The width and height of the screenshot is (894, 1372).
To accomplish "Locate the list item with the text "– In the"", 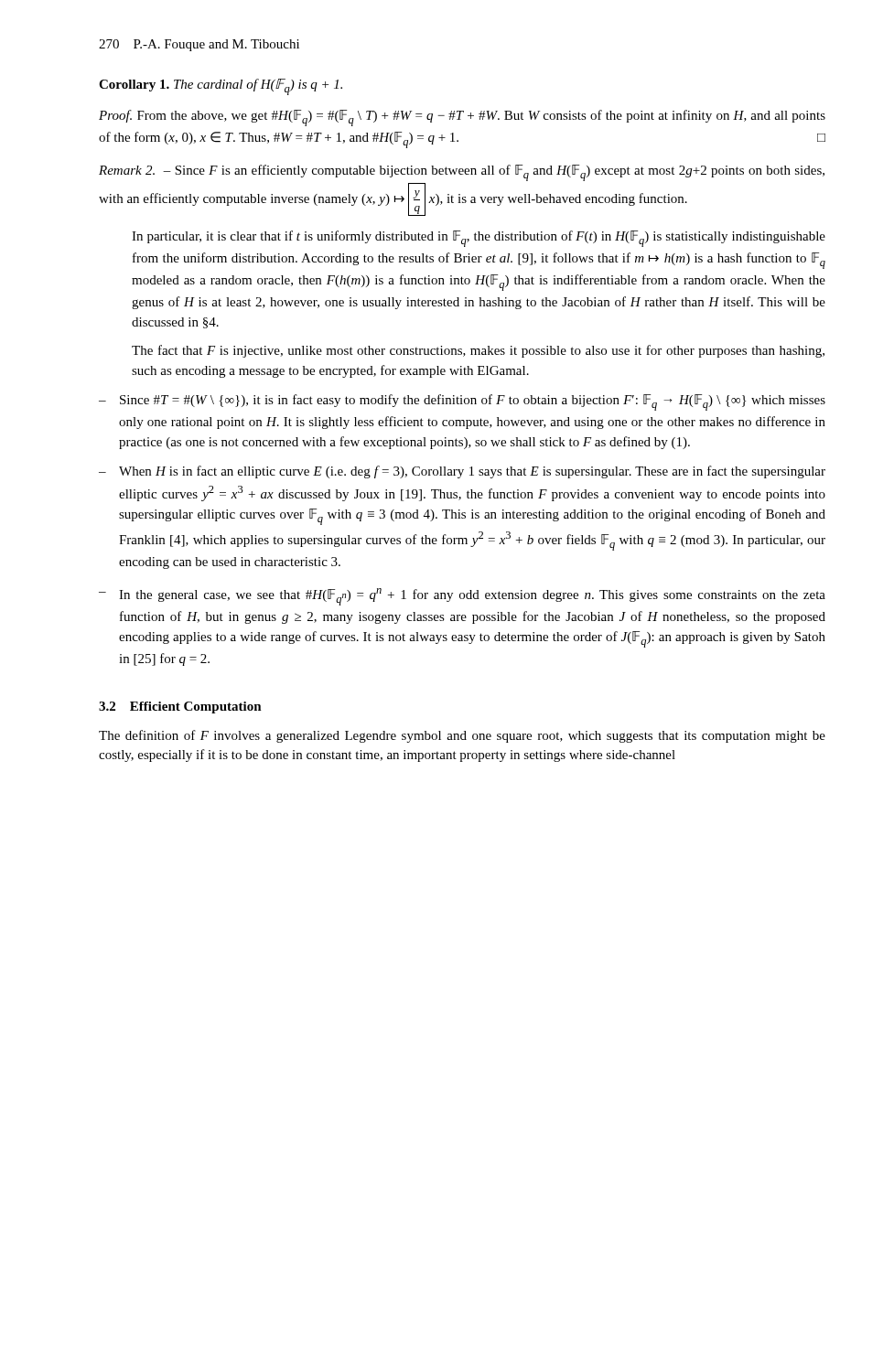I will point(462,626).
